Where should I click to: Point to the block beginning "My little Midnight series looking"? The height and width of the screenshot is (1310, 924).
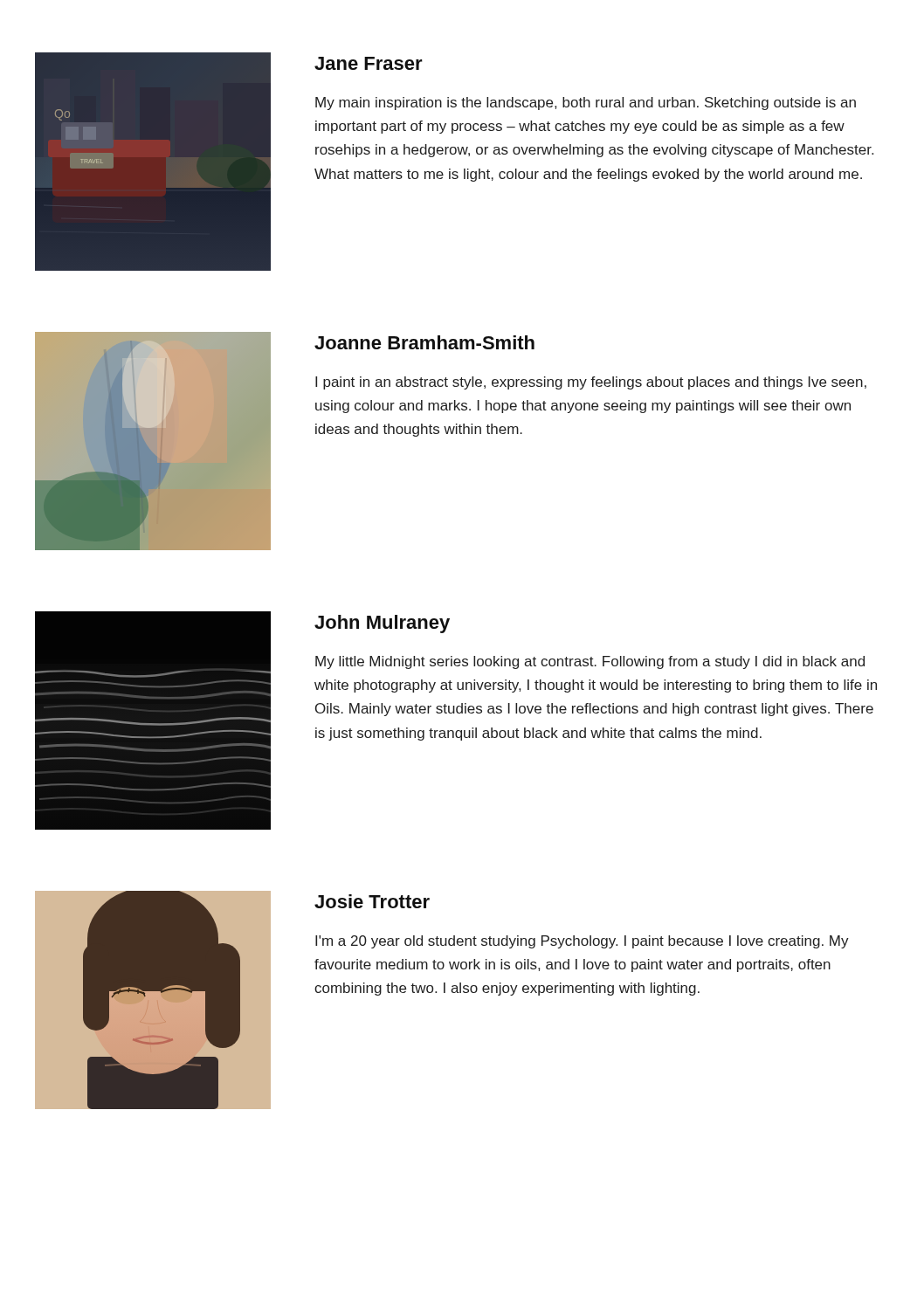pyautogui.click(x=596, y=697)
